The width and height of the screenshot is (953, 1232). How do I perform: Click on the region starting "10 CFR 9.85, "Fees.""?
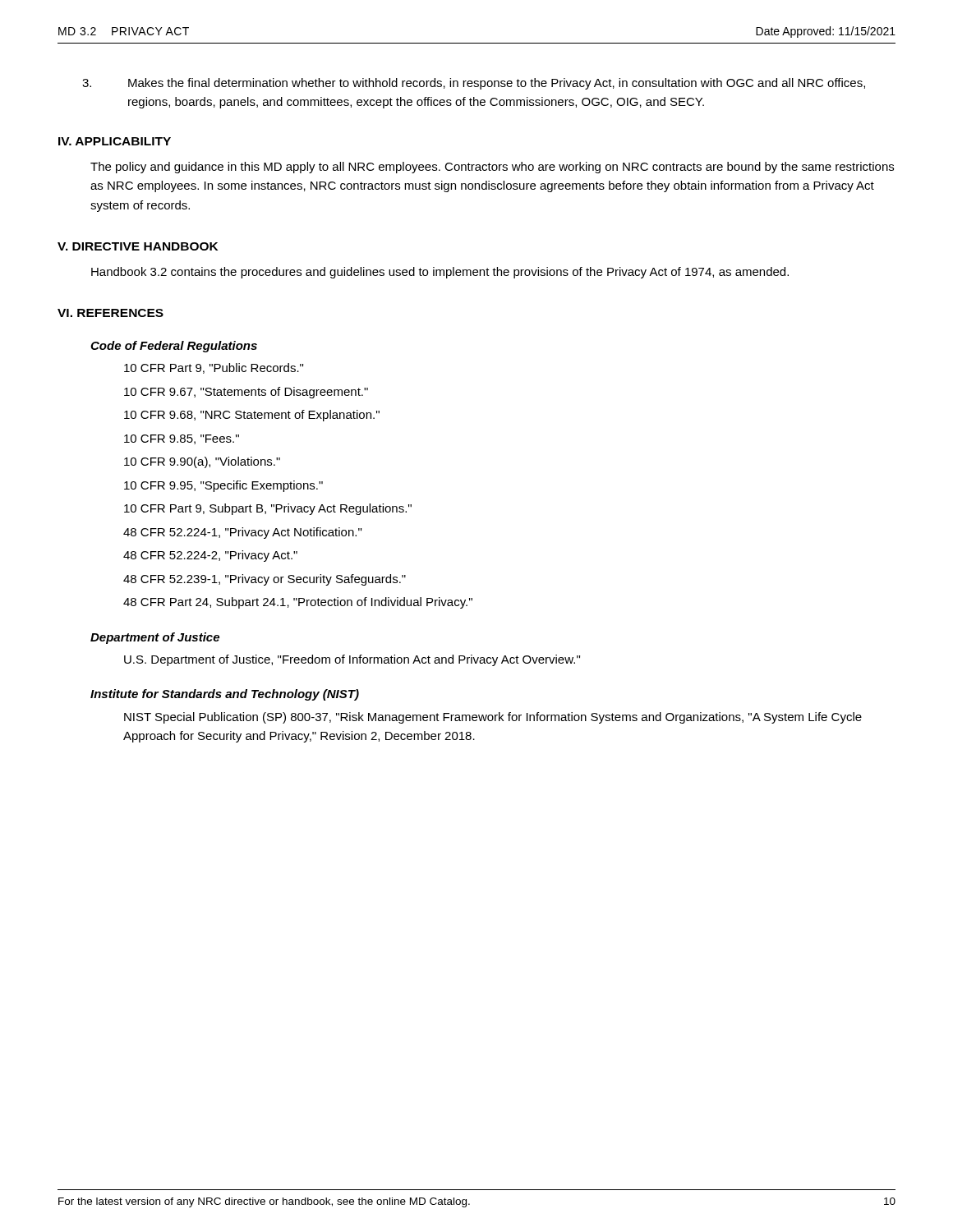tap(181, 438)
